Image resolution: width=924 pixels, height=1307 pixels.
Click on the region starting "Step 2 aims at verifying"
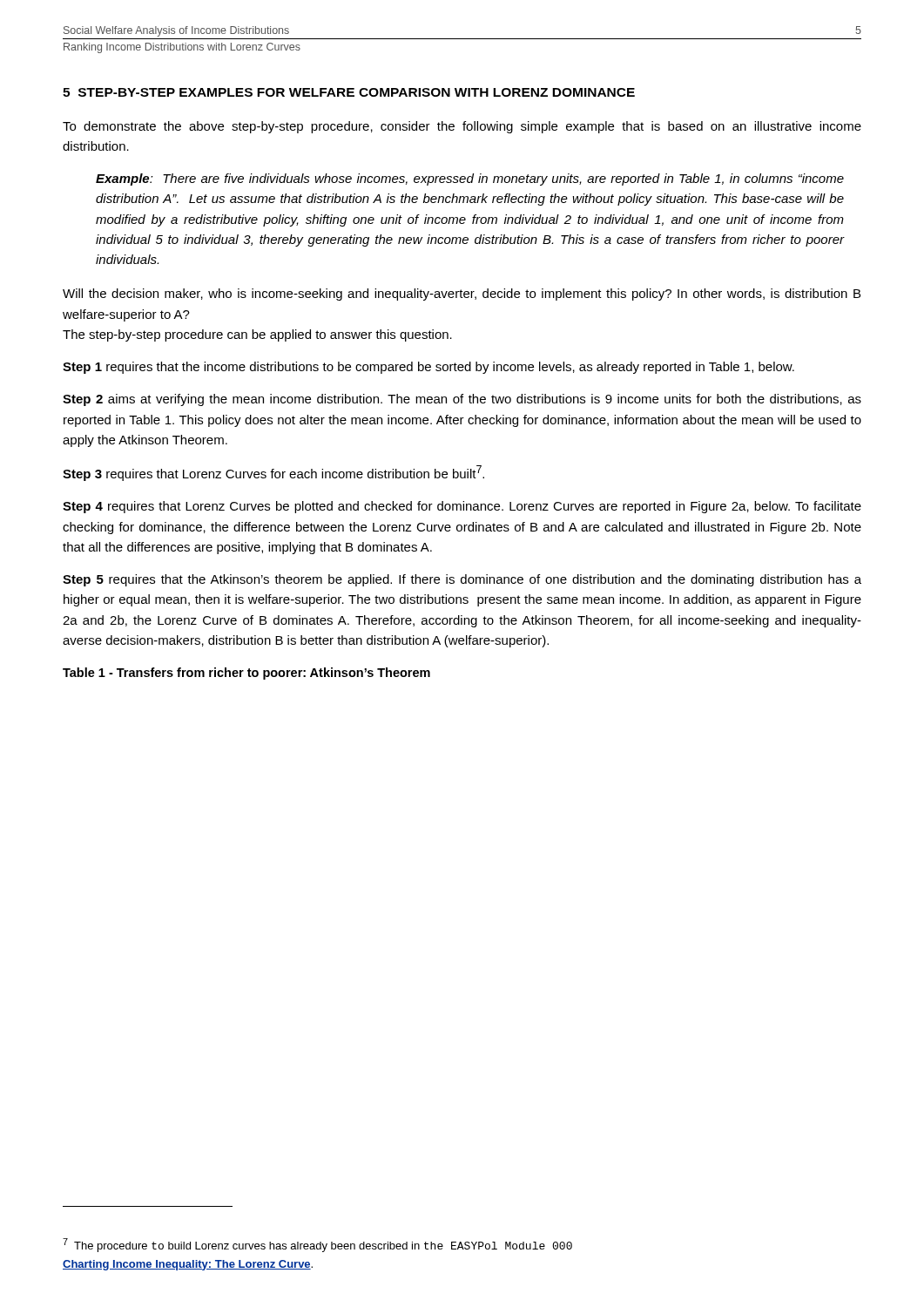click(x=462, y=419)
